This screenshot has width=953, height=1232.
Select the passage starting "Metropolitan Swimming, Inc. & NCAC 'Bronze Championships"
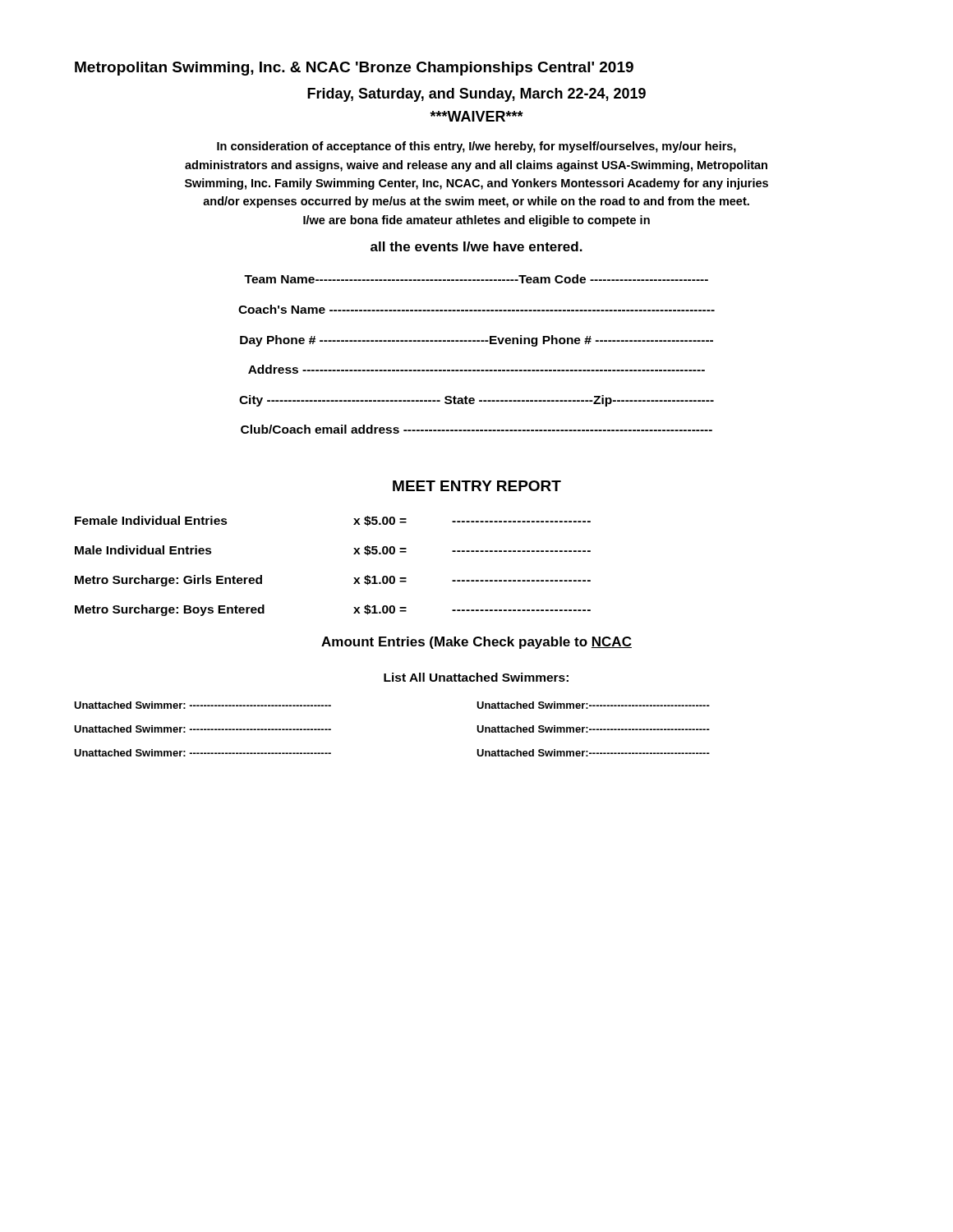pyautogui.click(x=354, y=67)
